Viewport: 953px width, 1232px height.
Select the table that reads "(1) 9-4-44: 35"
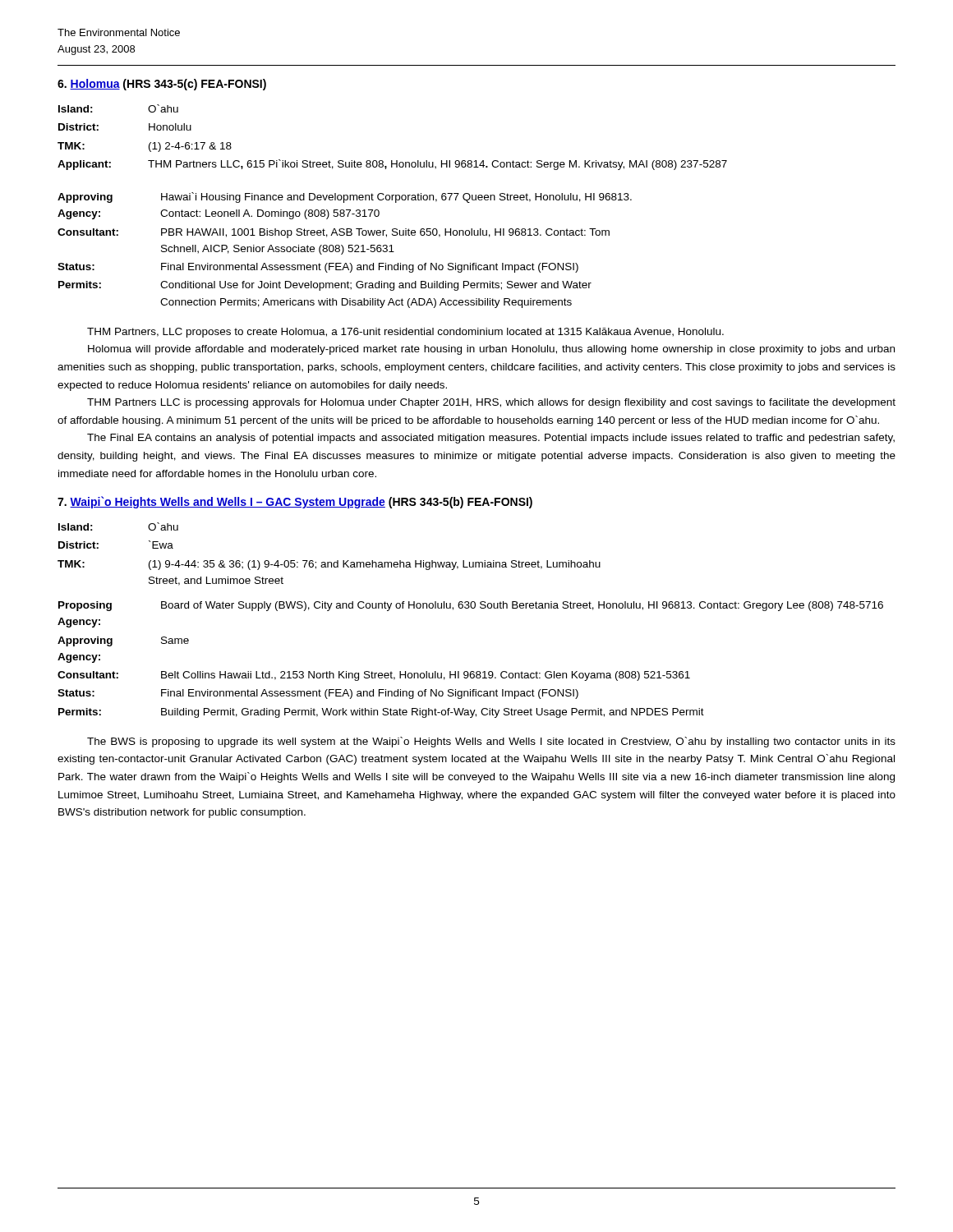[x=476, y=554]
